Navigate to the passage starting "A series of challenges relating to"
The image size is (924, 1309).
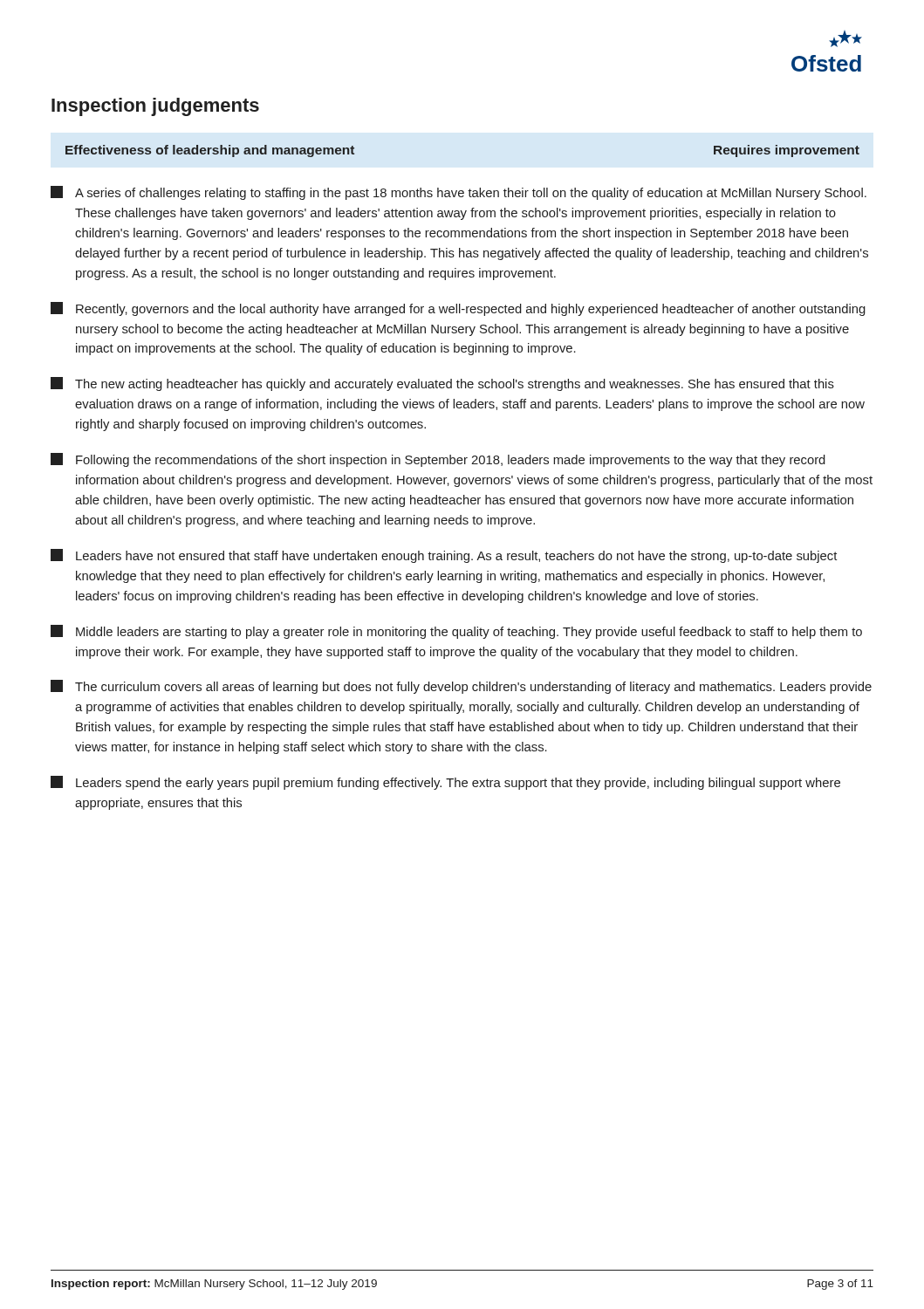(x=462, y=233)
